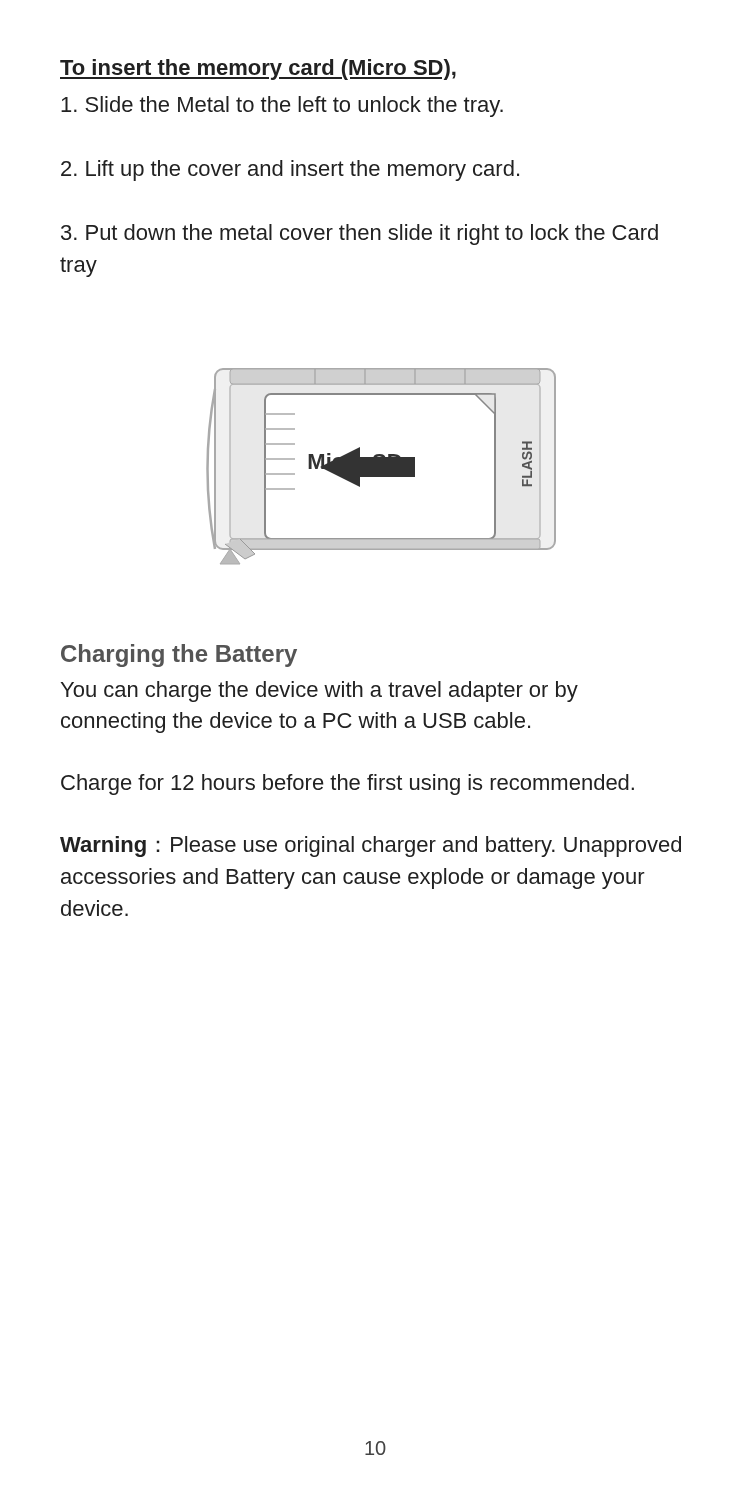
Task: Point to the region starting "Charge for 12 hours"
Action: click(348, 783)
